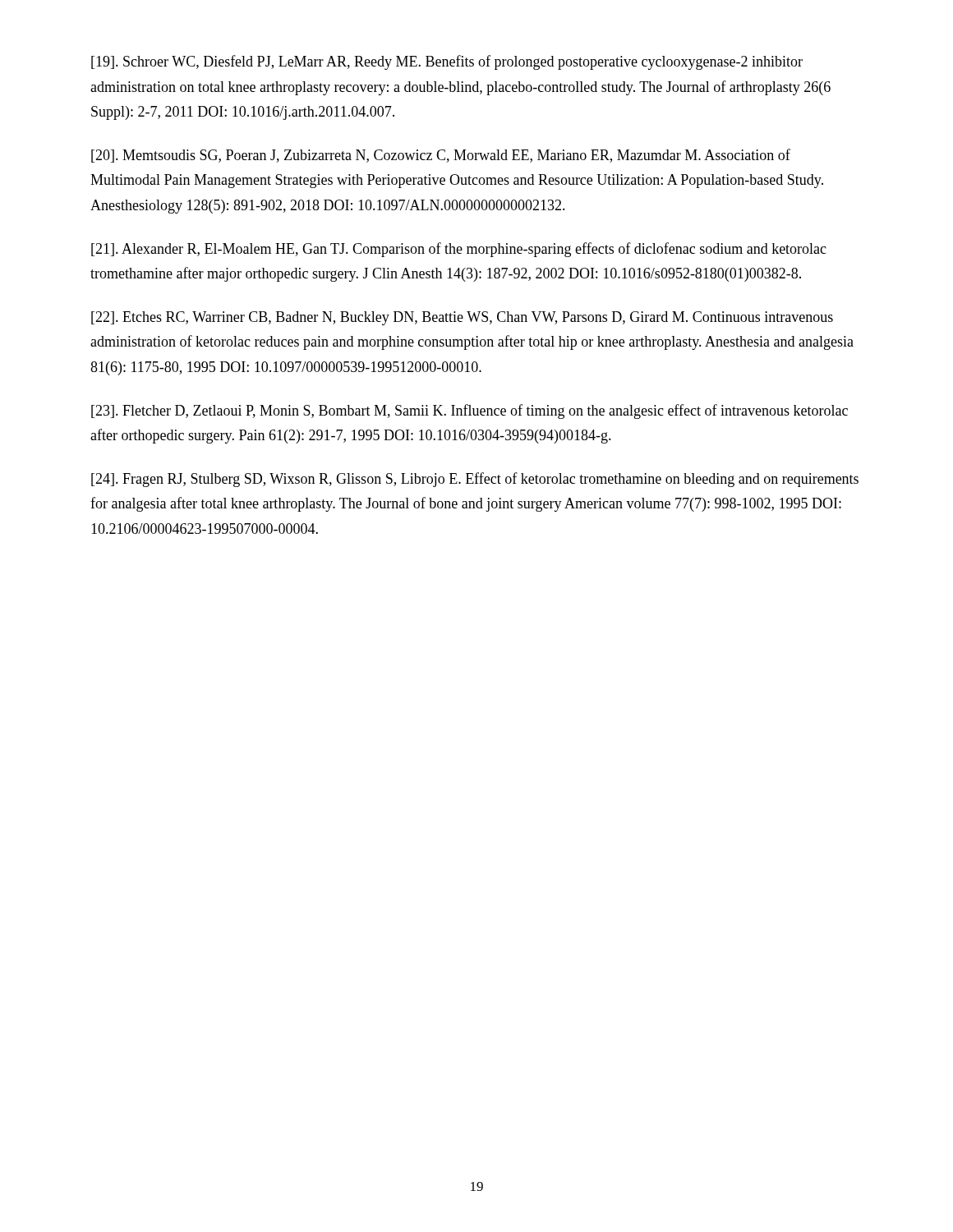
Task: Find the text block starting "[19]. Schroer WC, Diesfeld PJ, LeMarr"
Action: (461, 87)
